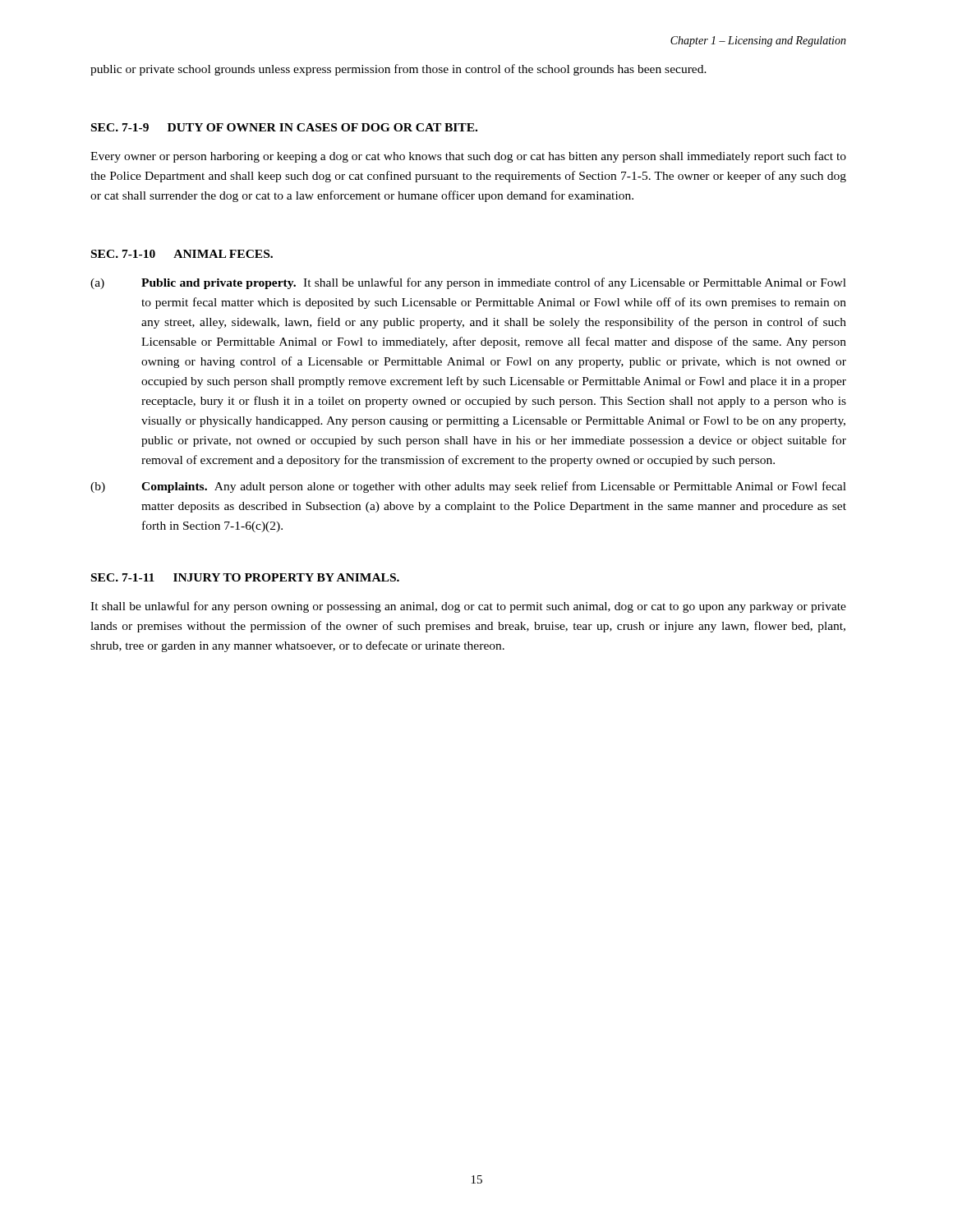Point to "SEC. 7-1-11INJURY TO PROPERTY BY ANIMALS."
Screen dimensions: 1232x953
[245, 578]
